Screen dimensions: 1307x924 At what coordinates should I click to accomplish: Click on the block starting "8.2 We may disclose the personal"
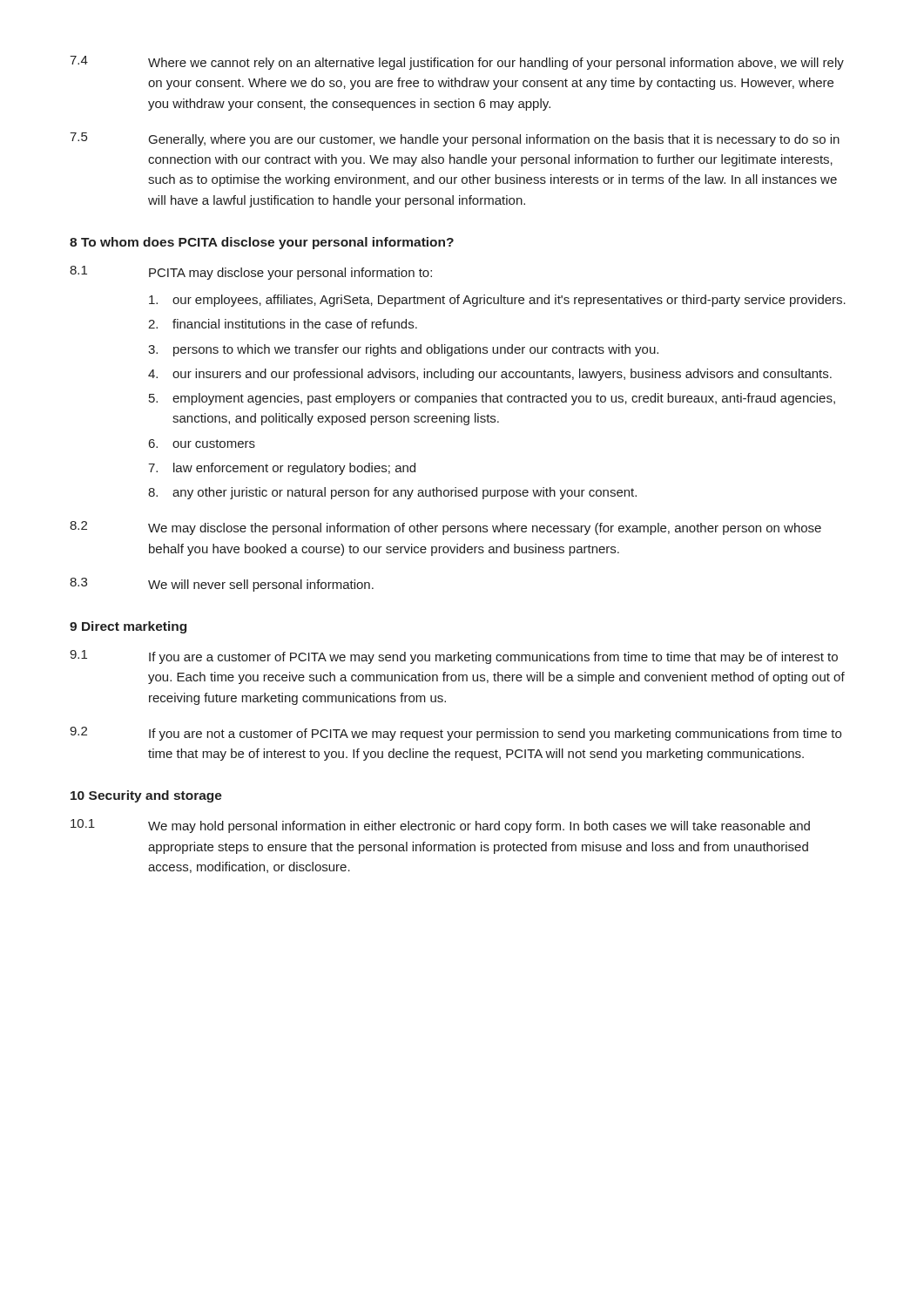click(x=462, y=538)
